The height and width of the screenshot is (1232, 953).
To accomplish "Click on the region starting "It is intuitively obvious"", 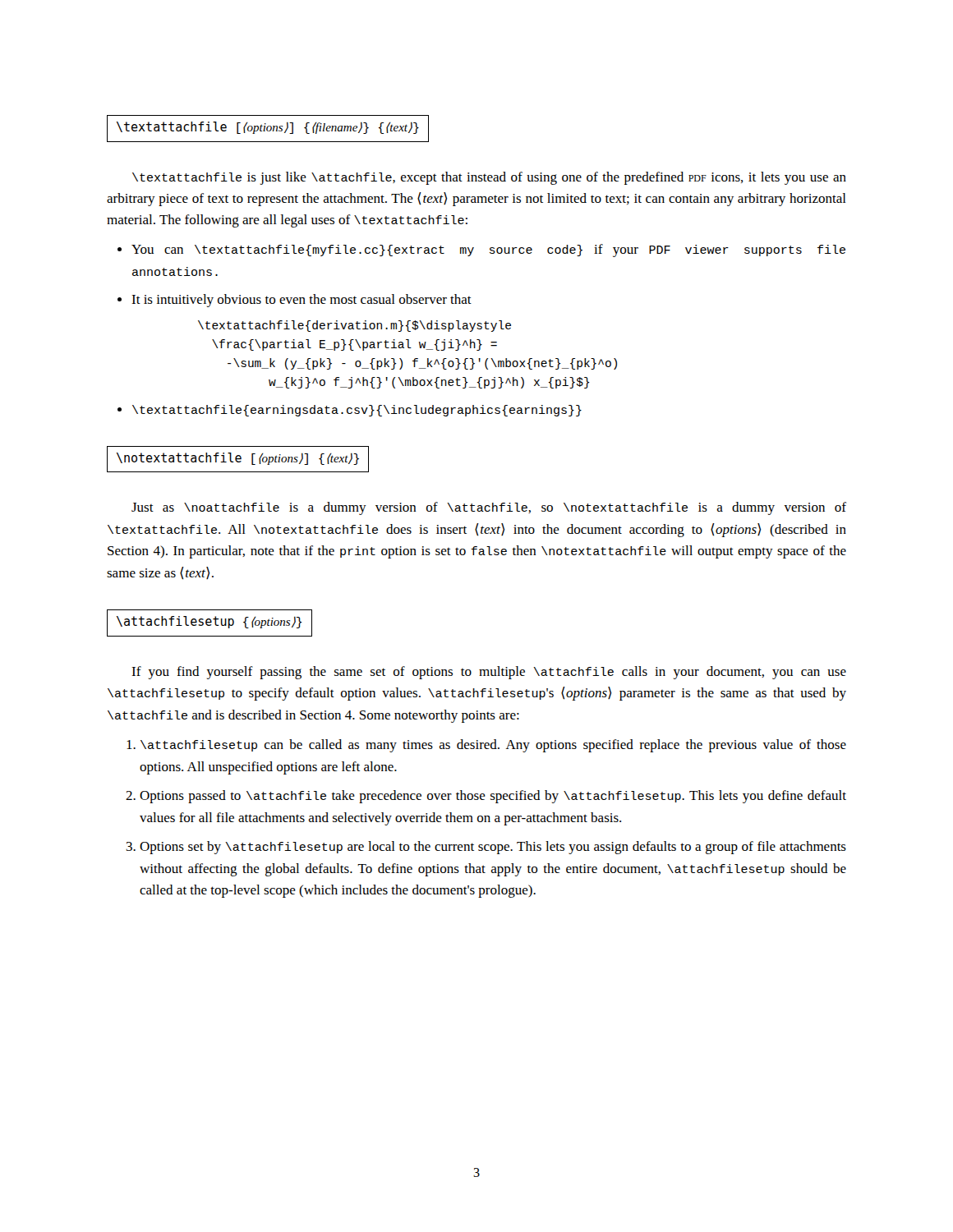I will point(489,341).
